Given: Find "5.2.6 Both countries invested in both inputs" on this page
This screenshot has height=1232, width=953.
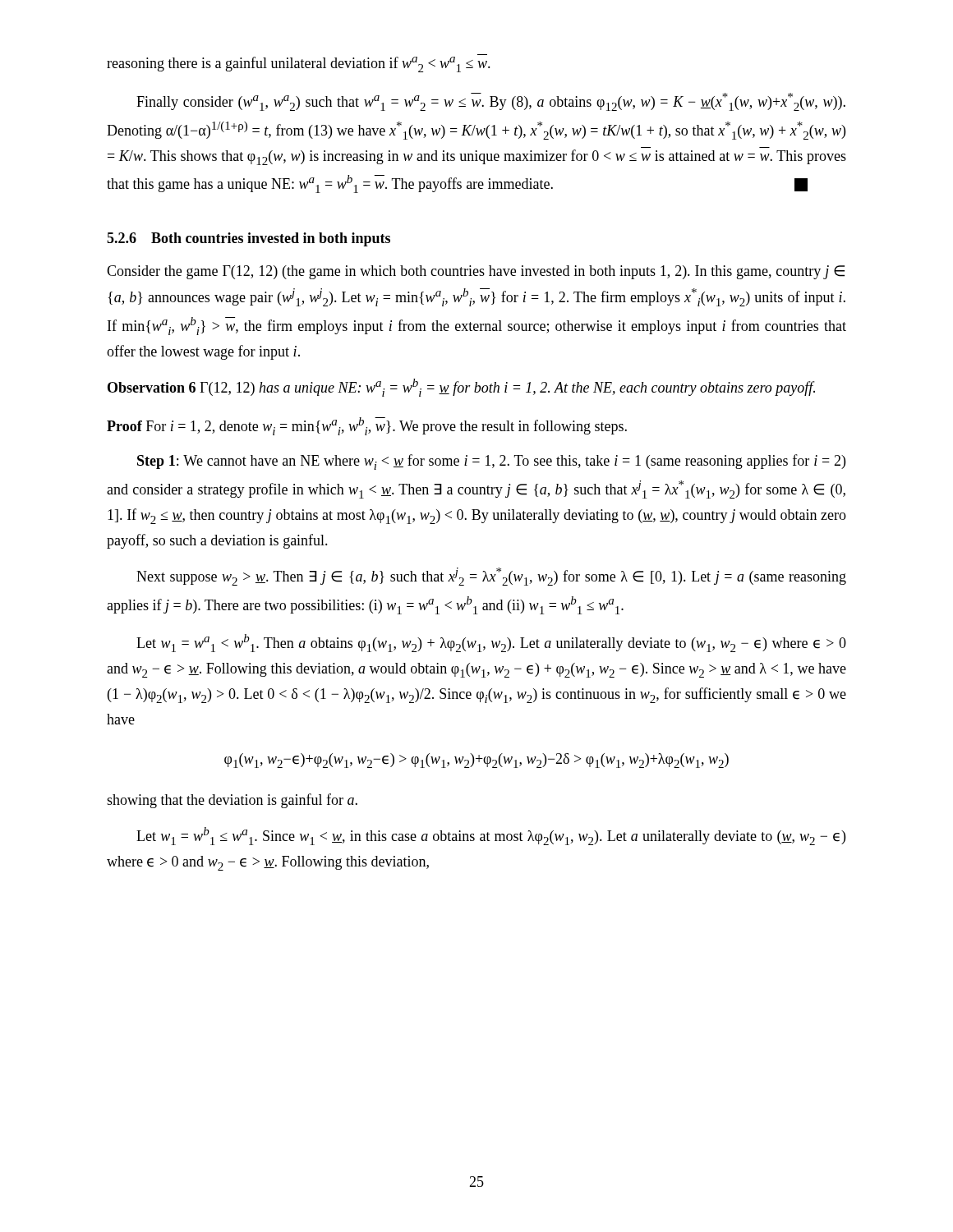Looking at the screenshot, I should (x=249, y=238).
